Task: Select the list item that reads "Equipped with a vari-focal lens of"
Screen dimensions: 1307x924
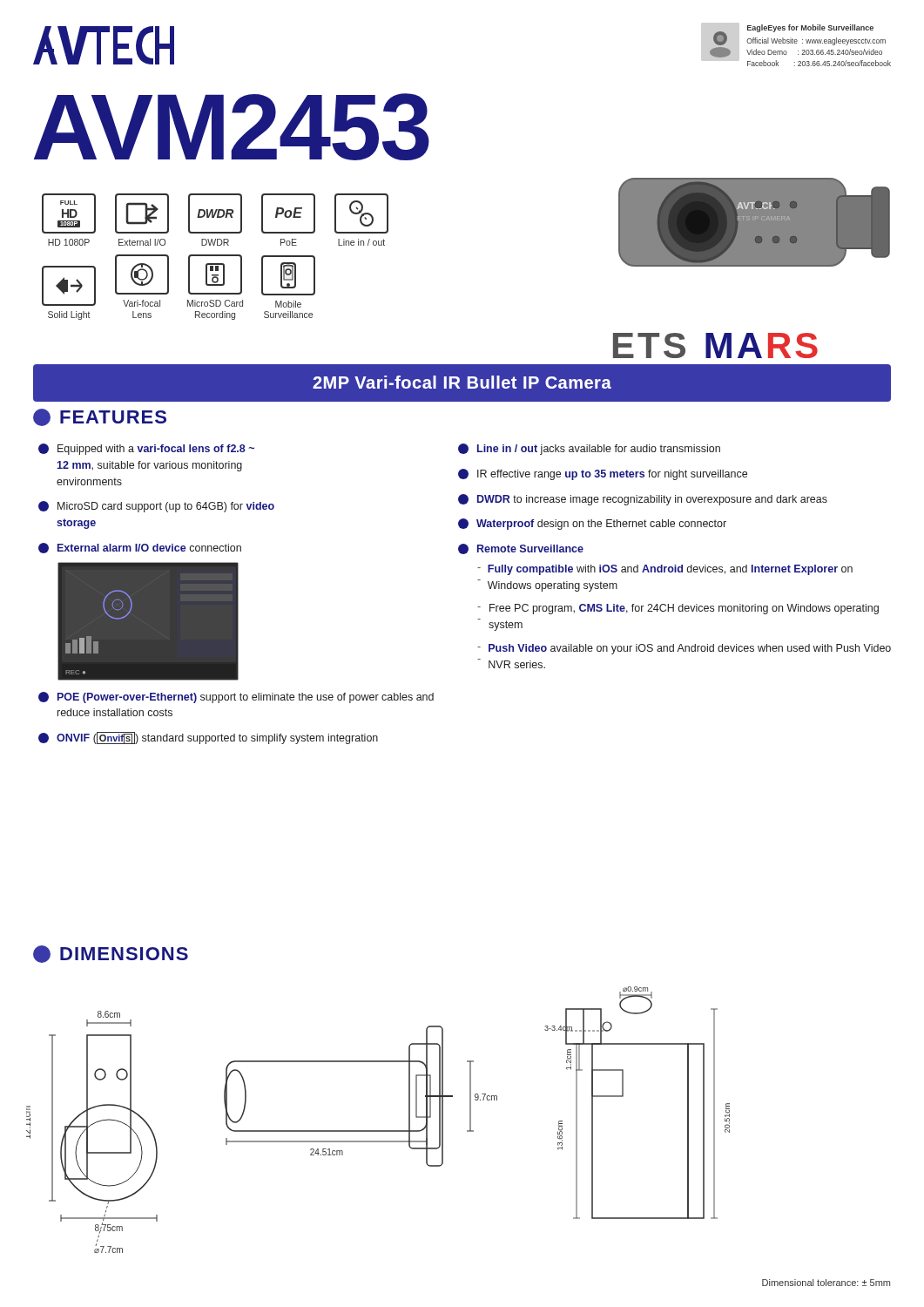Action: coord(147,465)
